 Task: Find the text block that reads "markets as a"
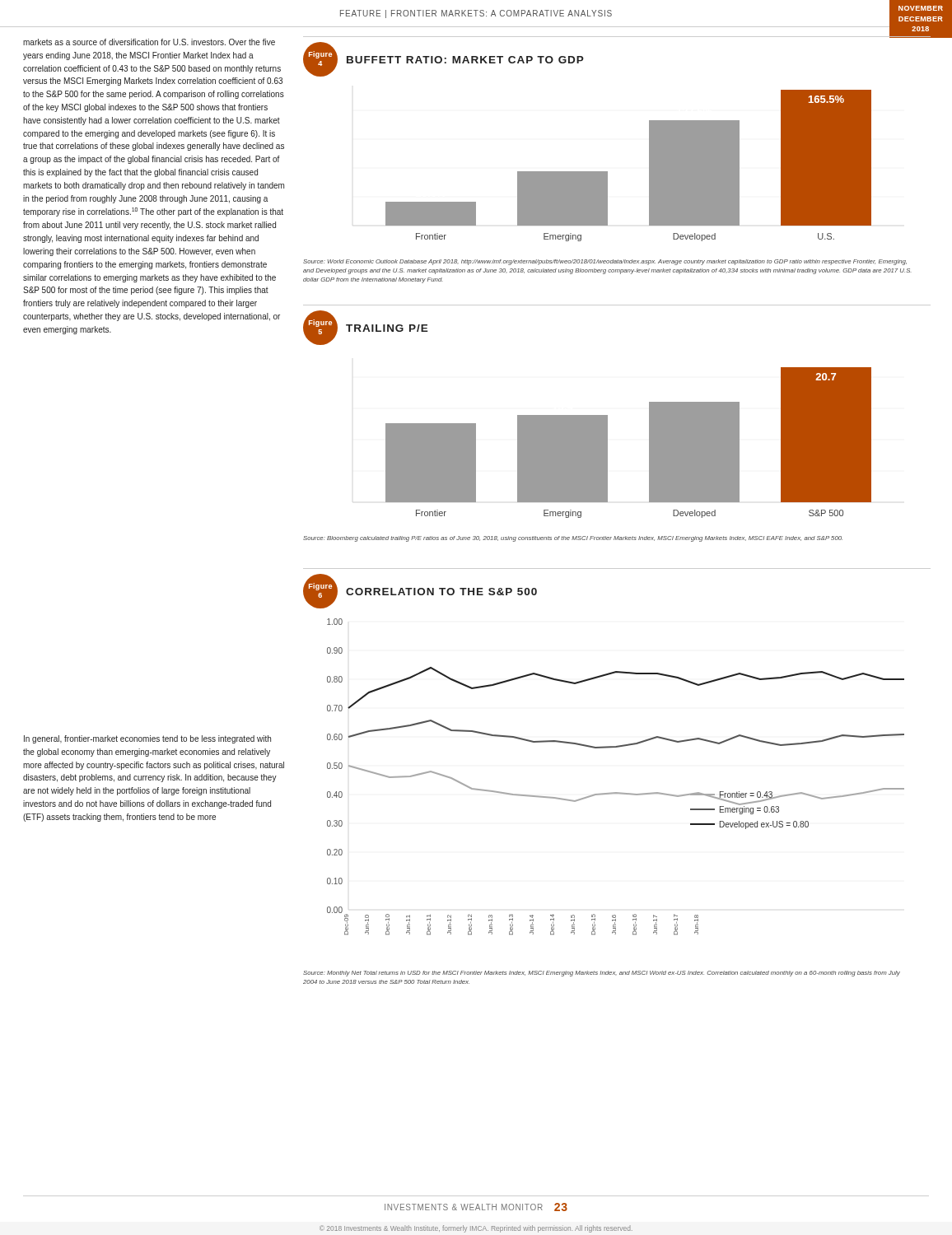coord(154,186)
